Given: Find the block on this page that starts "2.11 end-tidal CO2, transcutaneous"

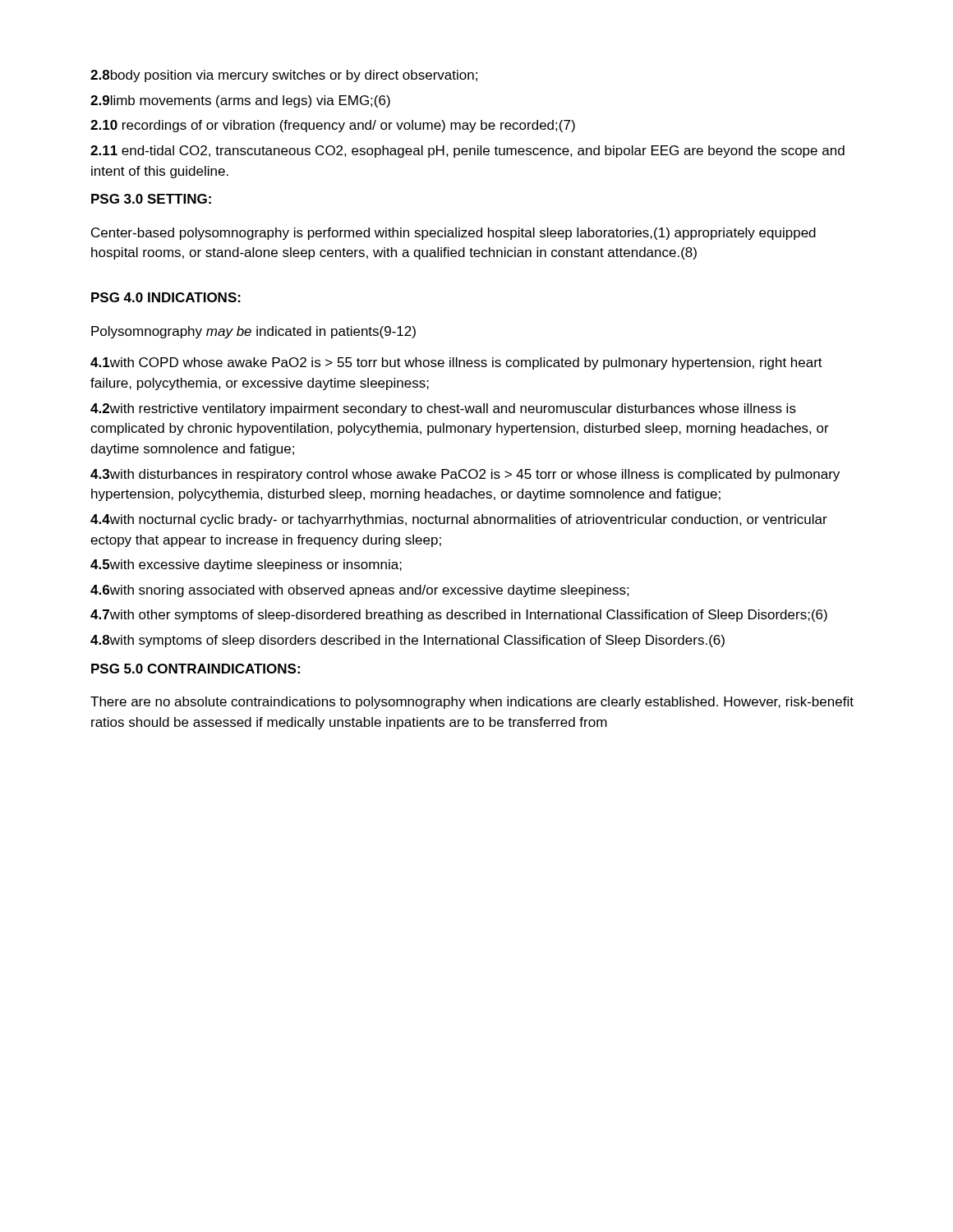Looking at the screenshot, I should (x=468, y=161).
